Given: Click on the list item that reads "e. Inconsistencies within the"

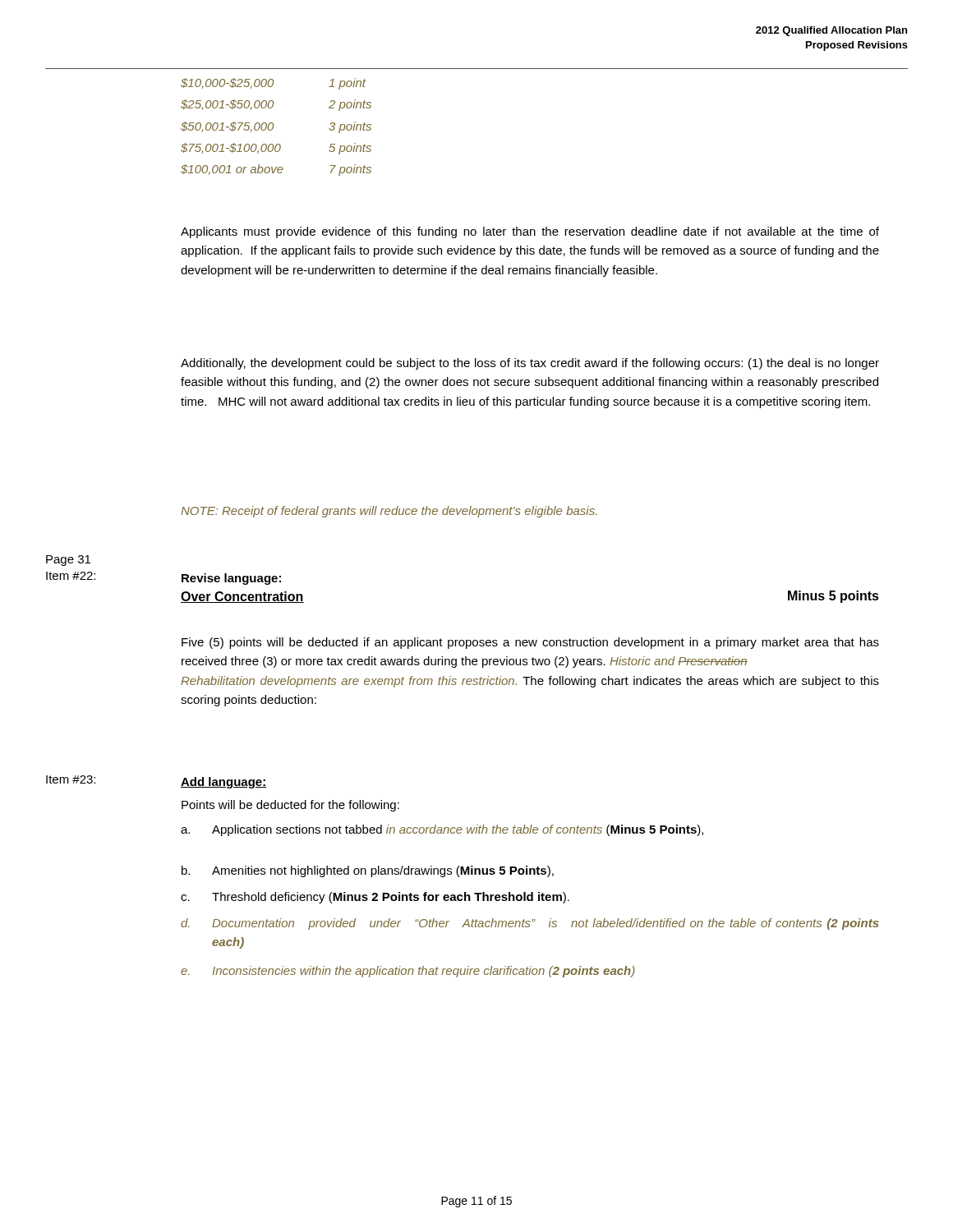Looking at the screenshot, I should click(530, 971).
